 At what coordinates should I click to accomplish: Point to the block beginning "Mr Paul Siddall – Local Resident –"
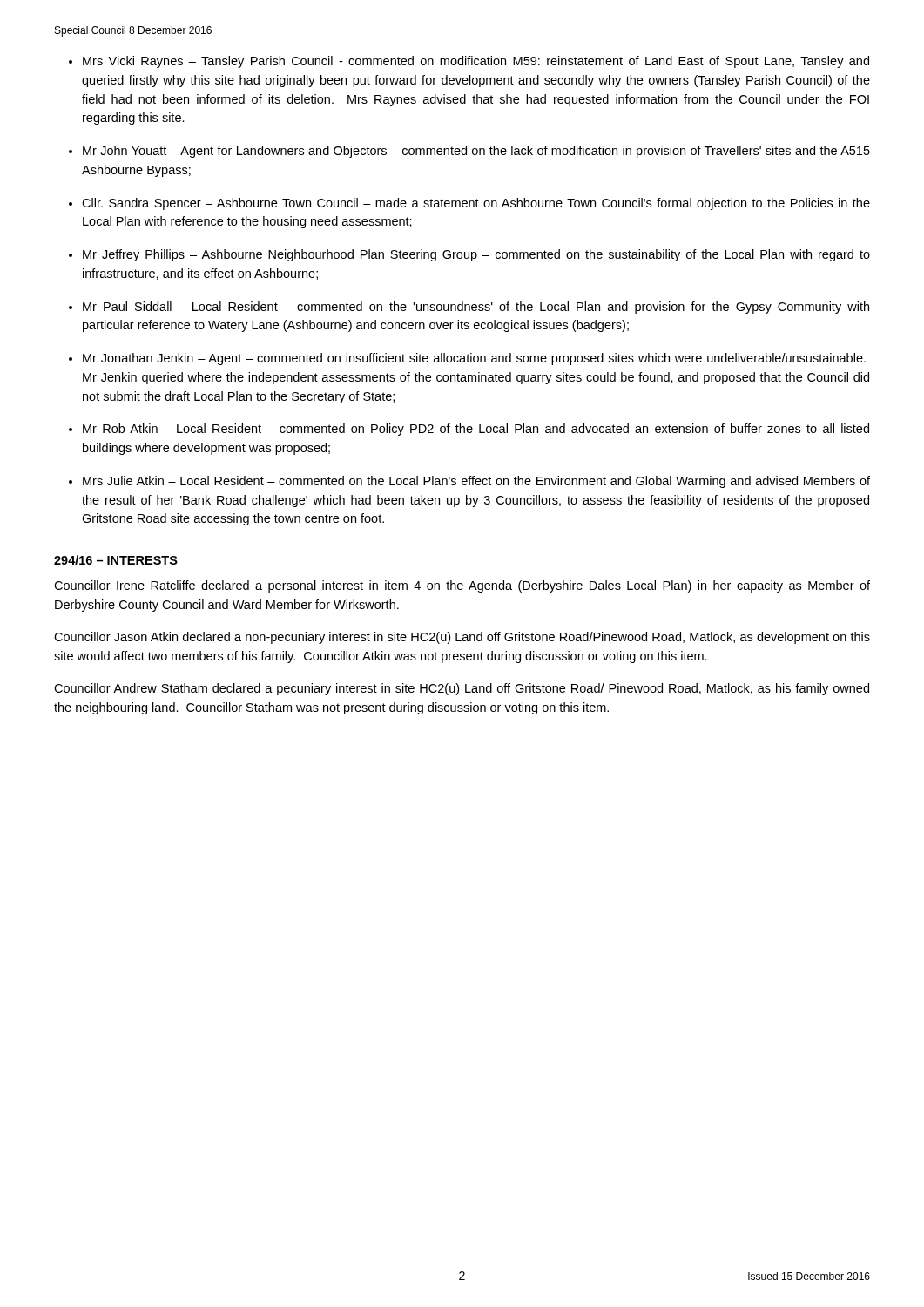pos(476,316)
